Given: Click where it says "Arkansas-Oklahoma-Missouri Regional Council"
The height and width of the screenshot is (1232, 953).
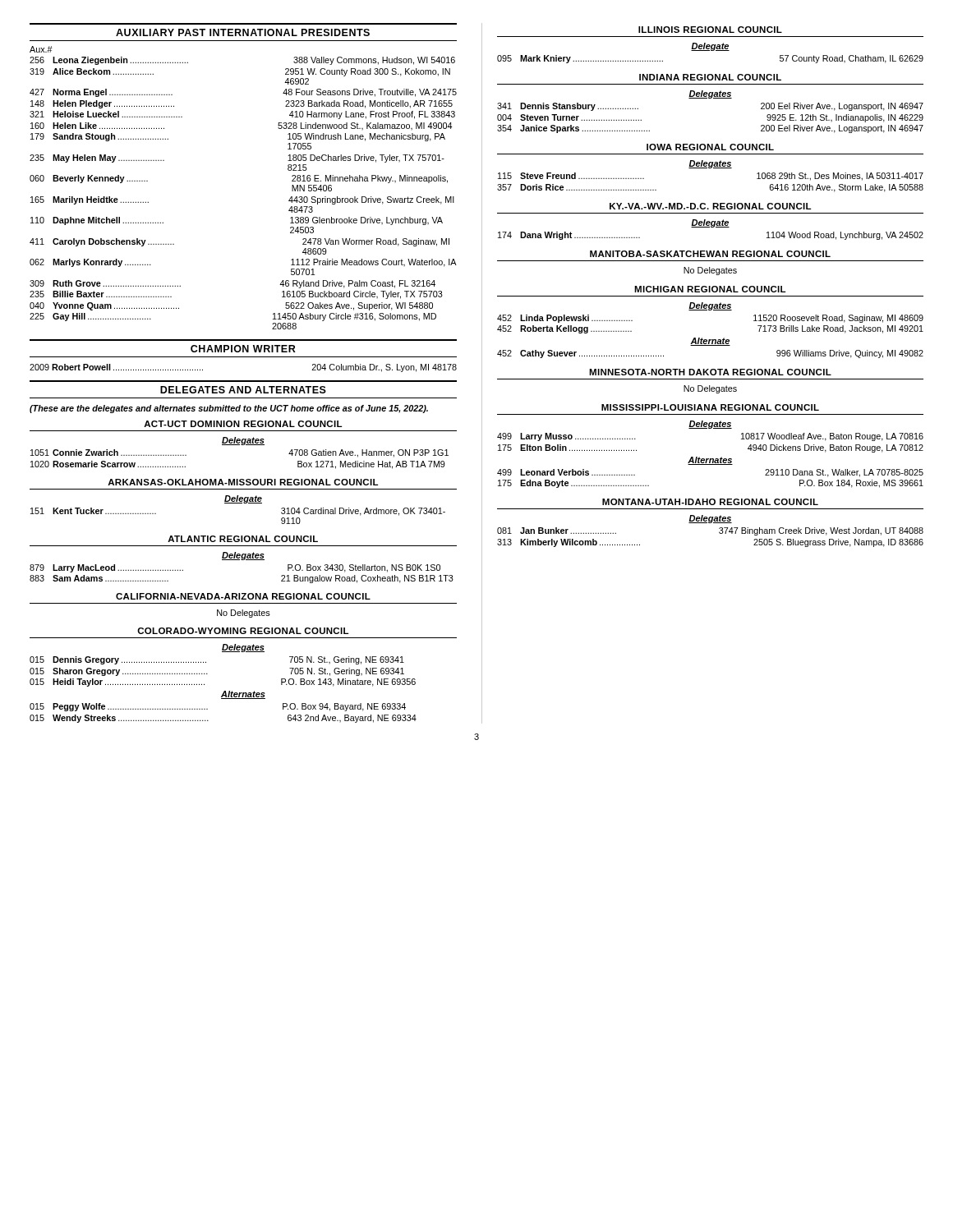Looking at the screenshot, I should (243, 482).
